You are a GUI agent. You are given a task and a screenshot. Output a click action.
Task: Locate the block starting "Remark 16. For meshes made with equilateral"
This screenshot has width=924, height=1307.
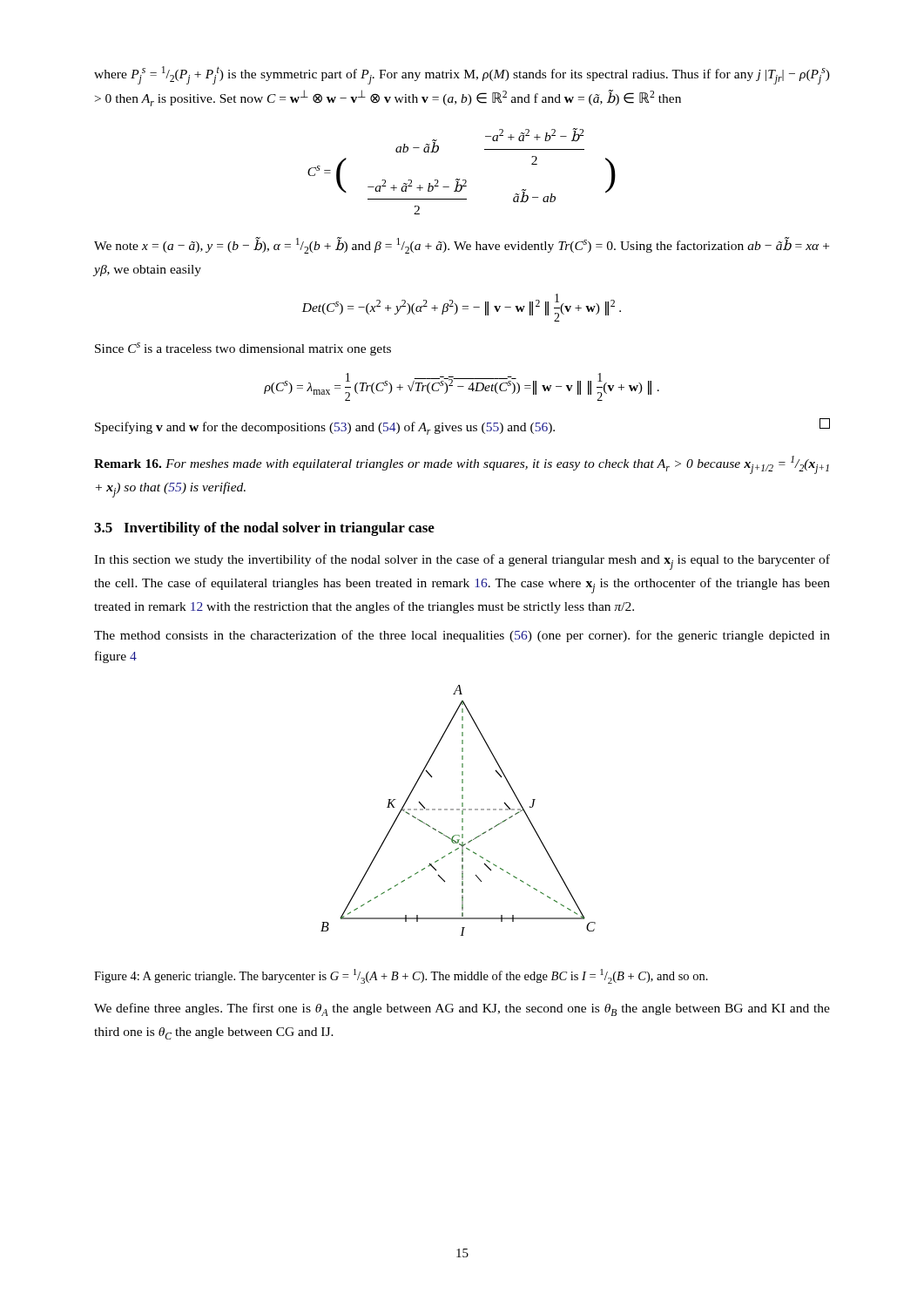coord(462,476)
